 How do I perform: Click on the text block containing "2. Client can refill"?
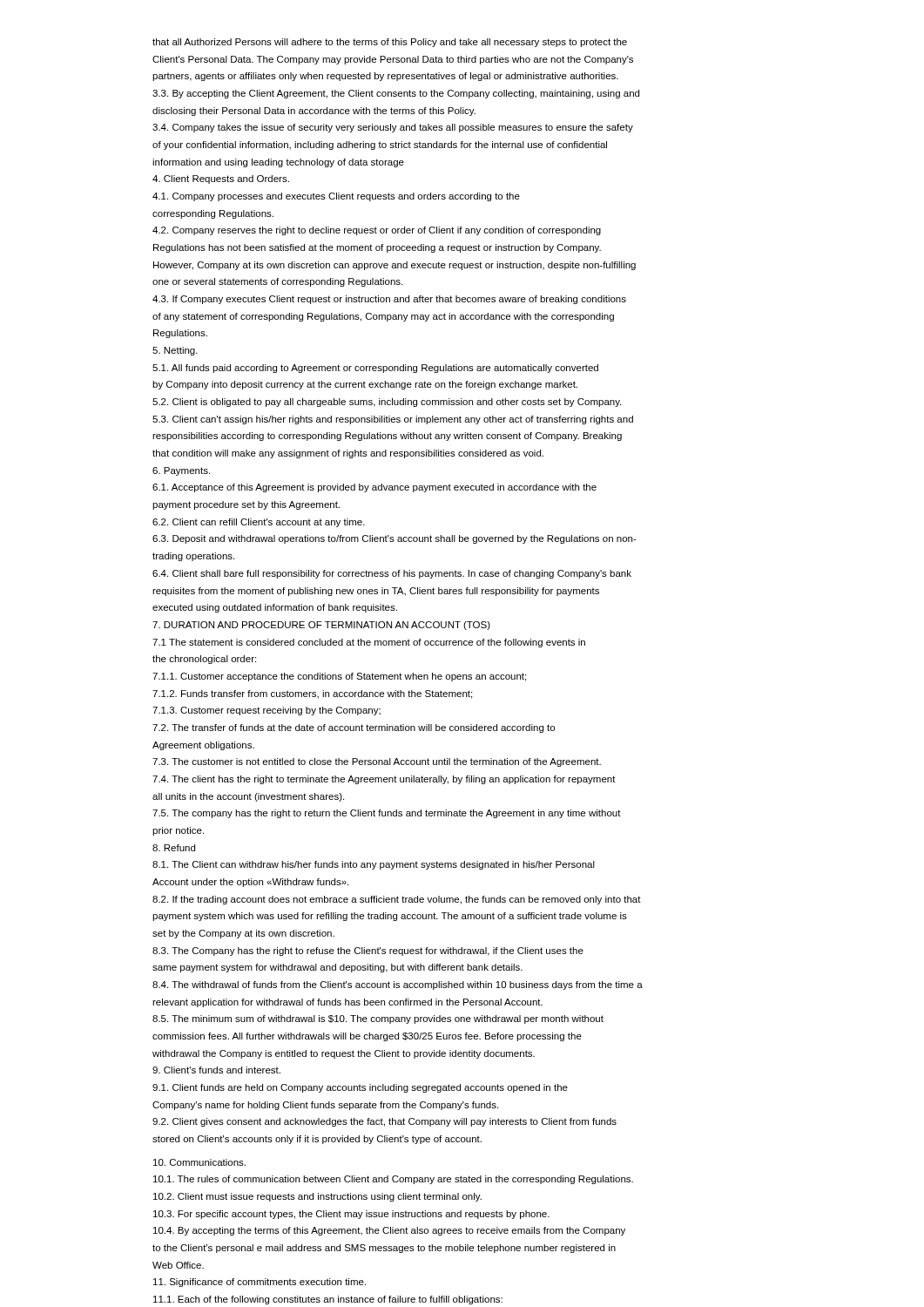tap(259, 523)
